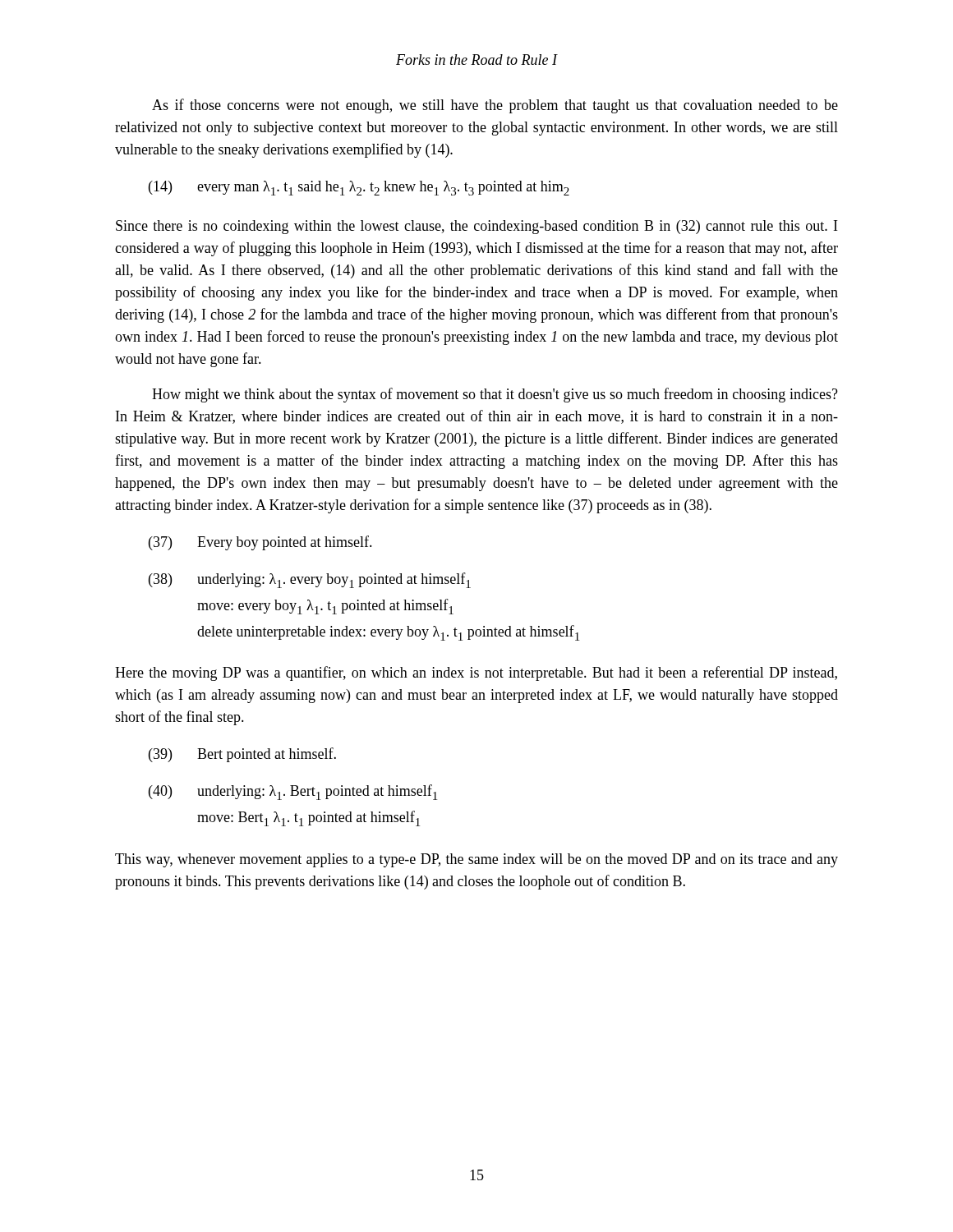953x1232 pixels.
Task: Locate the element starting "Here the moving DP was"
Action: pos(476,695)
